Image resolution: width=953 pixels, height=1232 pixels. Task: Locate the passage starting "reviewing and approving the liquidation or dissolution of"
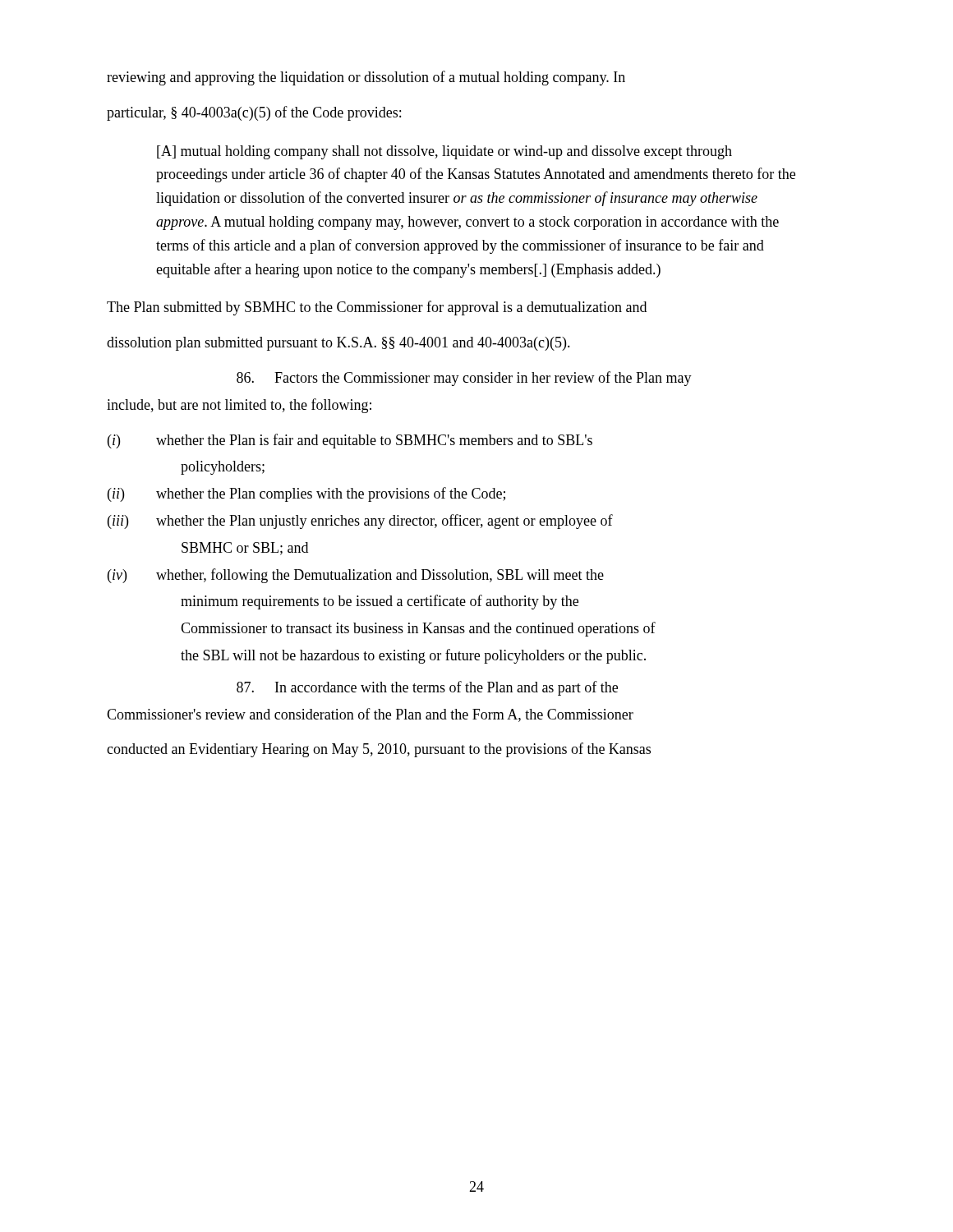(x=366, y=78)
